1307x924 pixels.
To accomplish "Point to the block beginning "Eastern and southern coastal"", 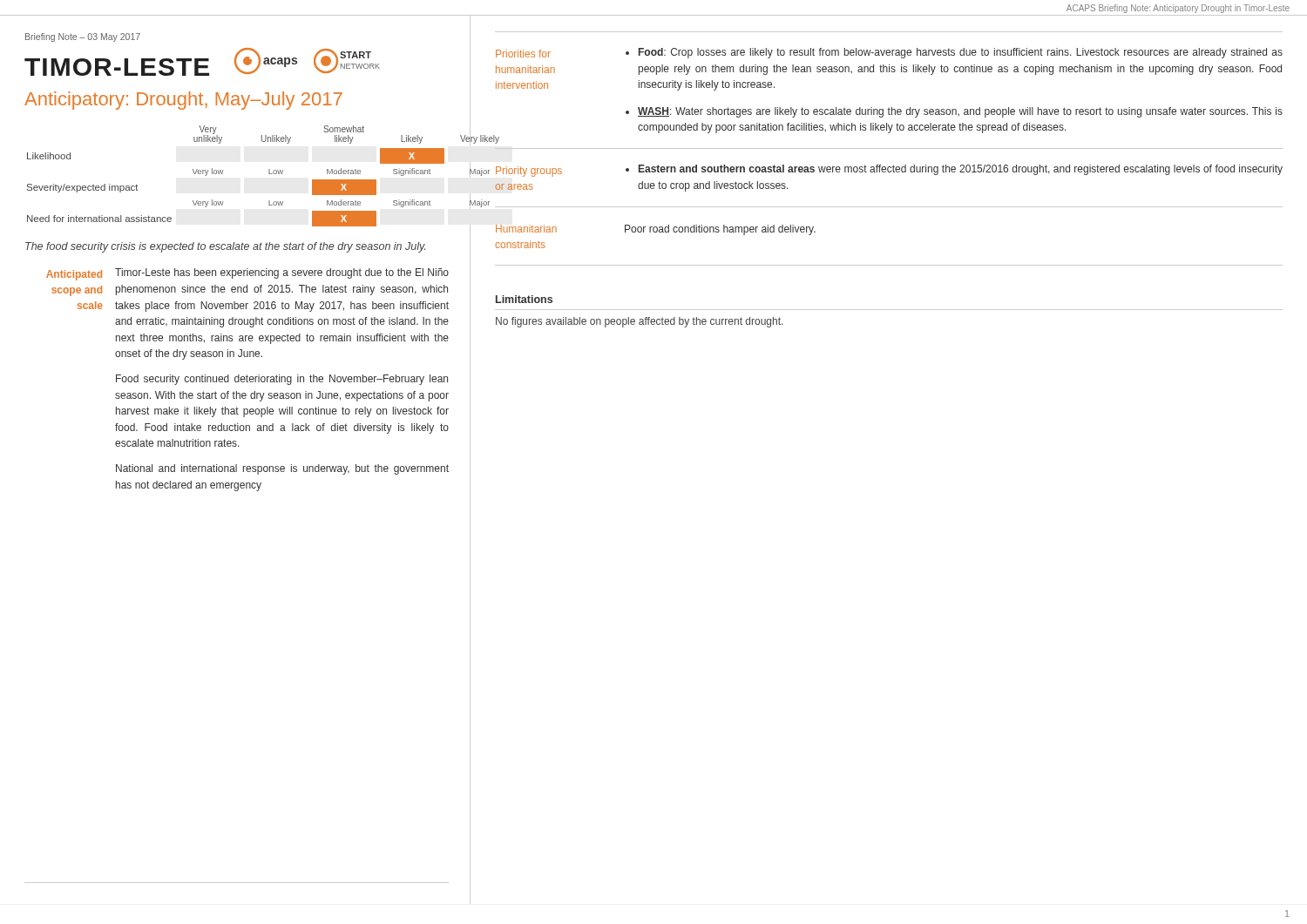I will point(960,177).
